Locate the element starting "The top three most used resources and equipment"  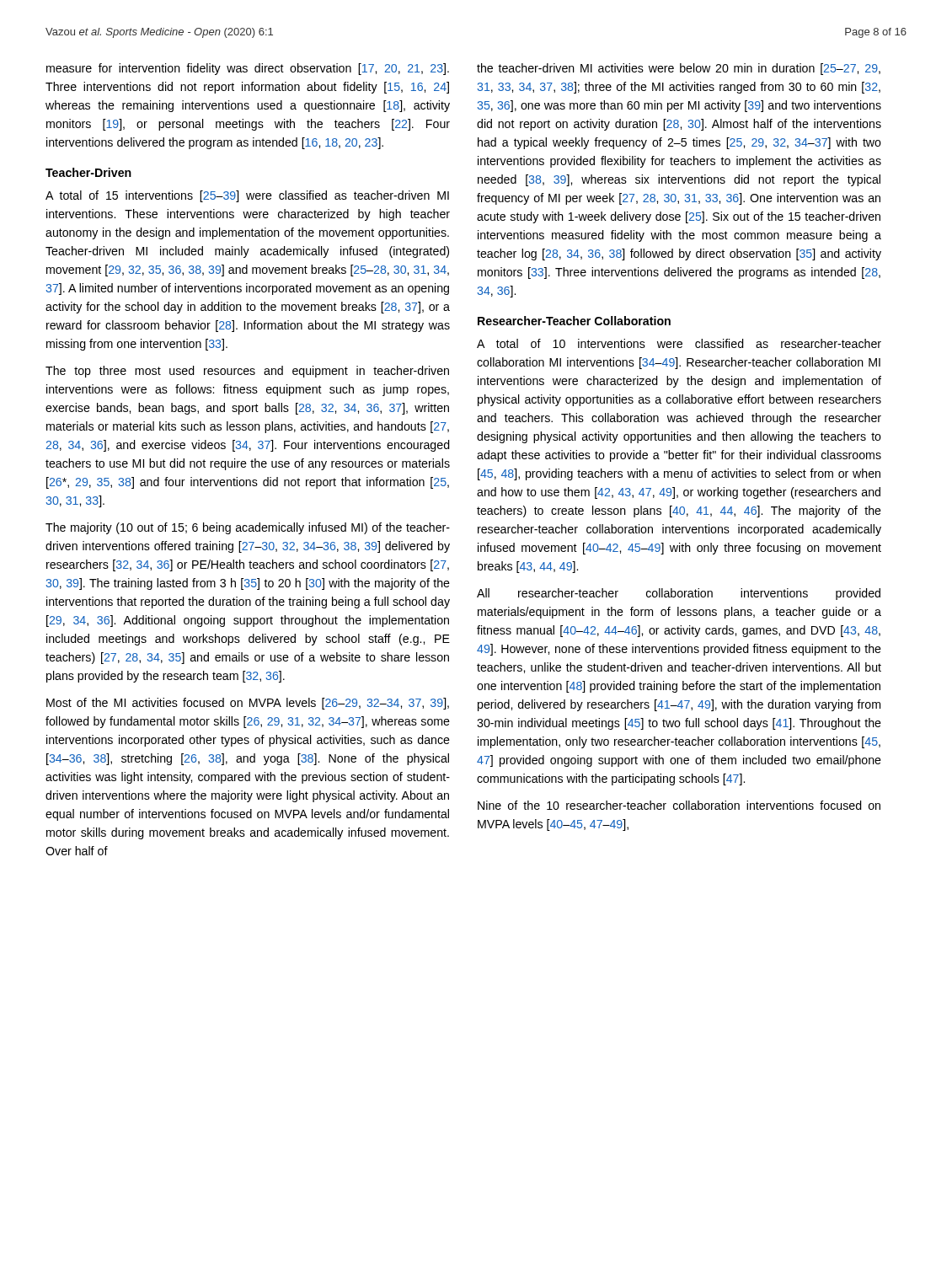click(x=248, y=436)
